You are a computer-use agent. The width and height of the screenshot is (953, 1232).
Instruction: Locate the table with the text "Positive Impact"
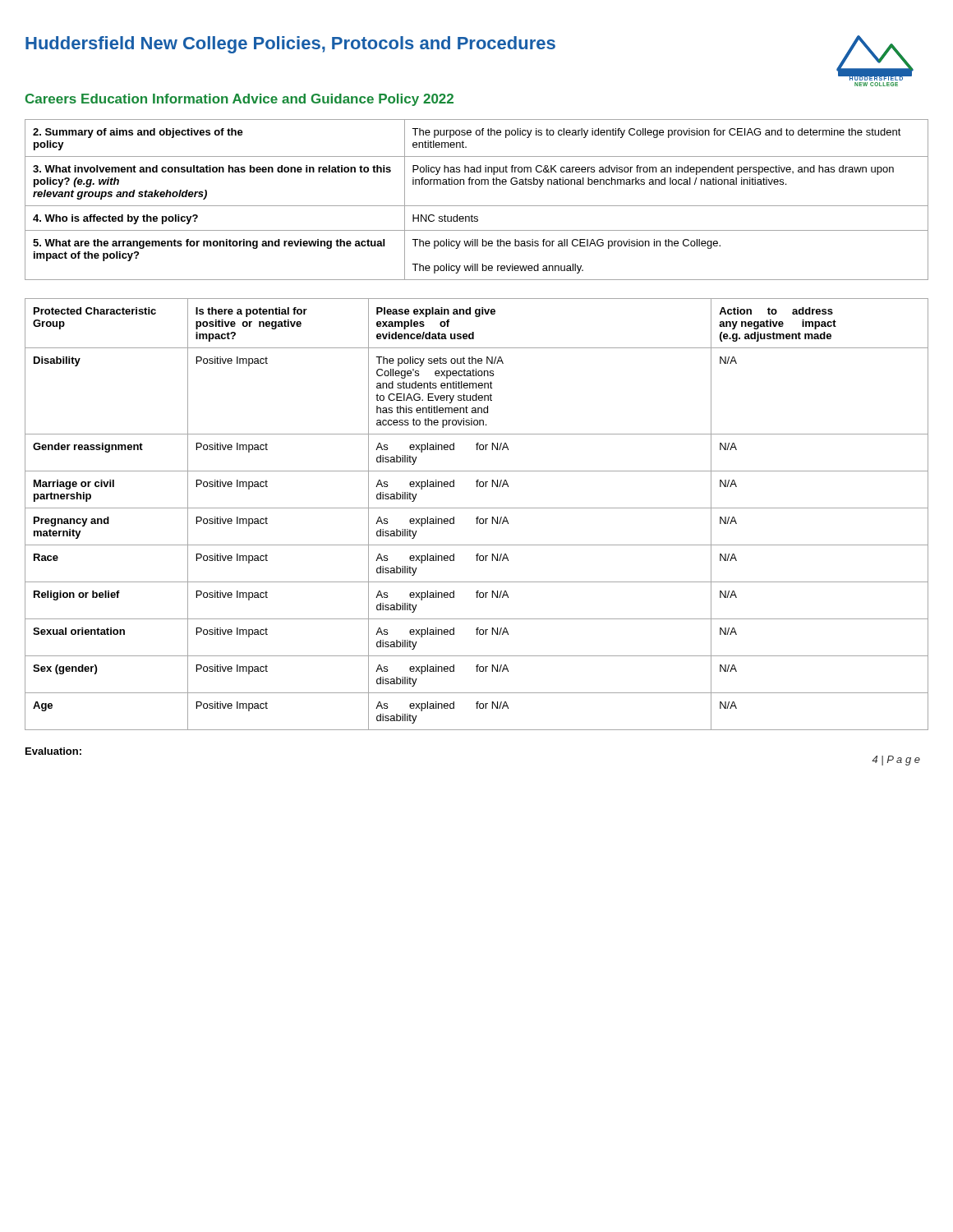pyautogui.click(x=476, y=514)
